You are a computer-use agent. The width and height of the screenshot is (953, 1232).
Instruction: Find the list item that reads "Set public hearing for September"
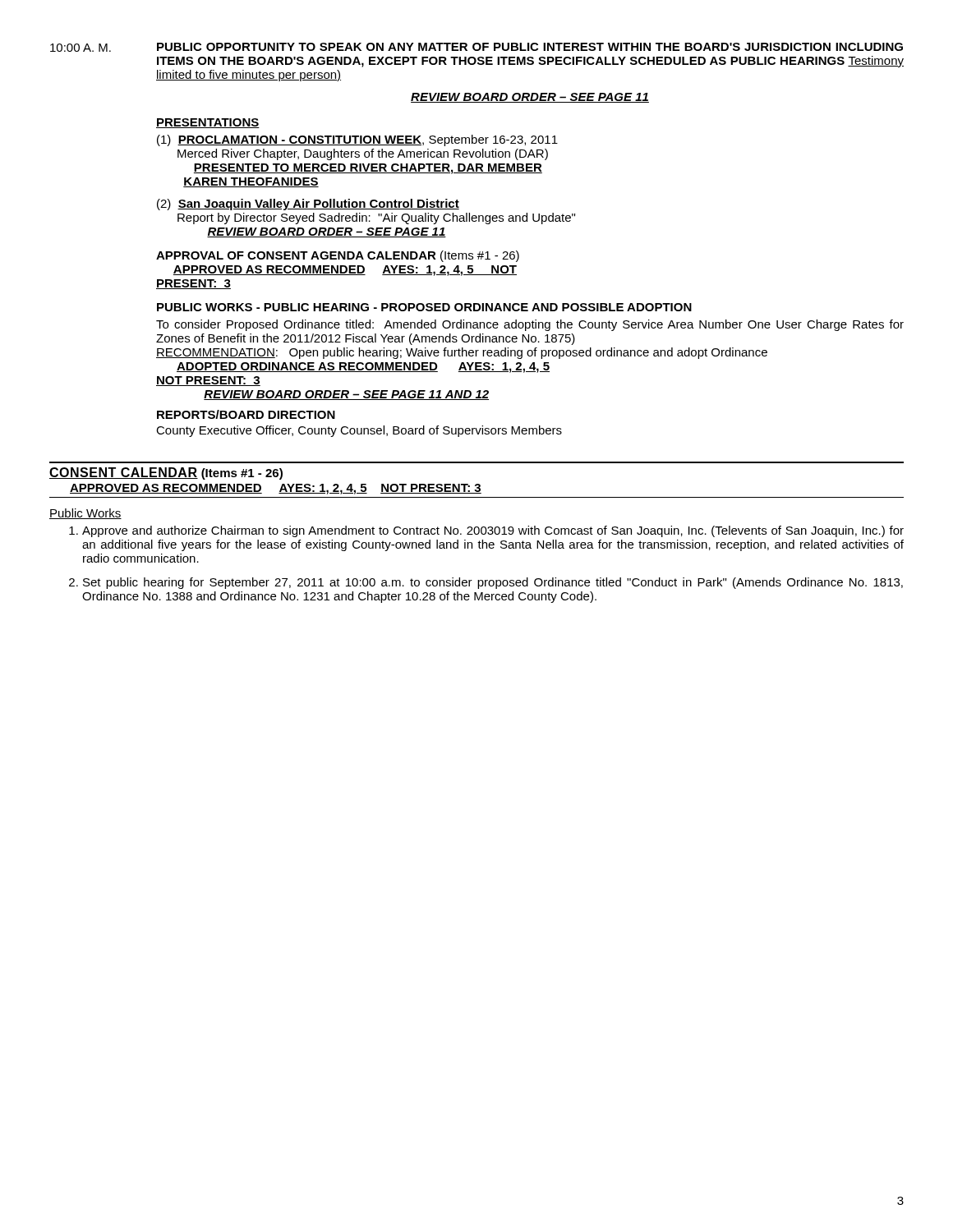pyautogui.click(x=493, y=589)
